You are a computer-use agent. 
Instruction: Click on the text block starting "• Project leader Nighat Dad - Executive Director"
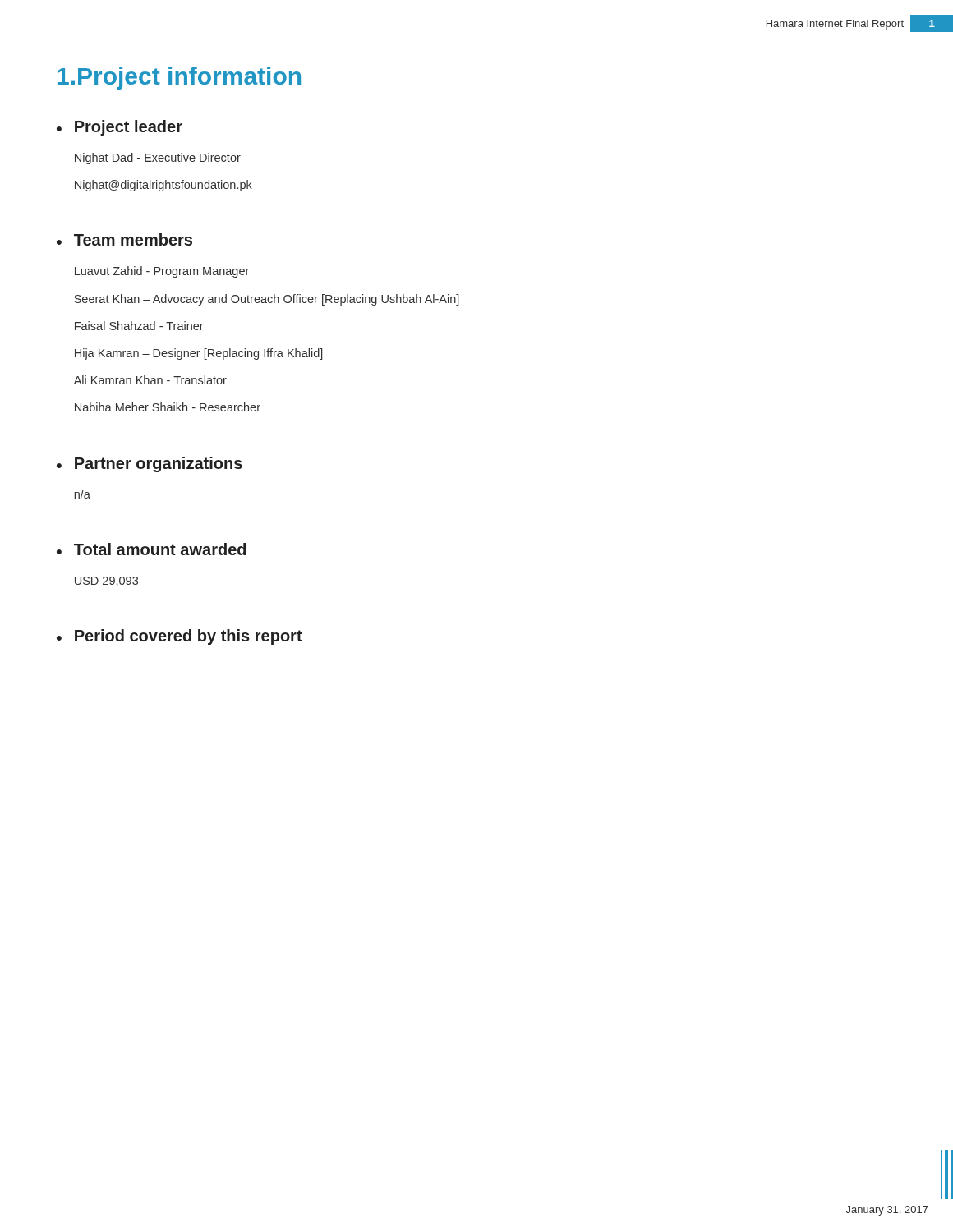[x=120, y=128]
